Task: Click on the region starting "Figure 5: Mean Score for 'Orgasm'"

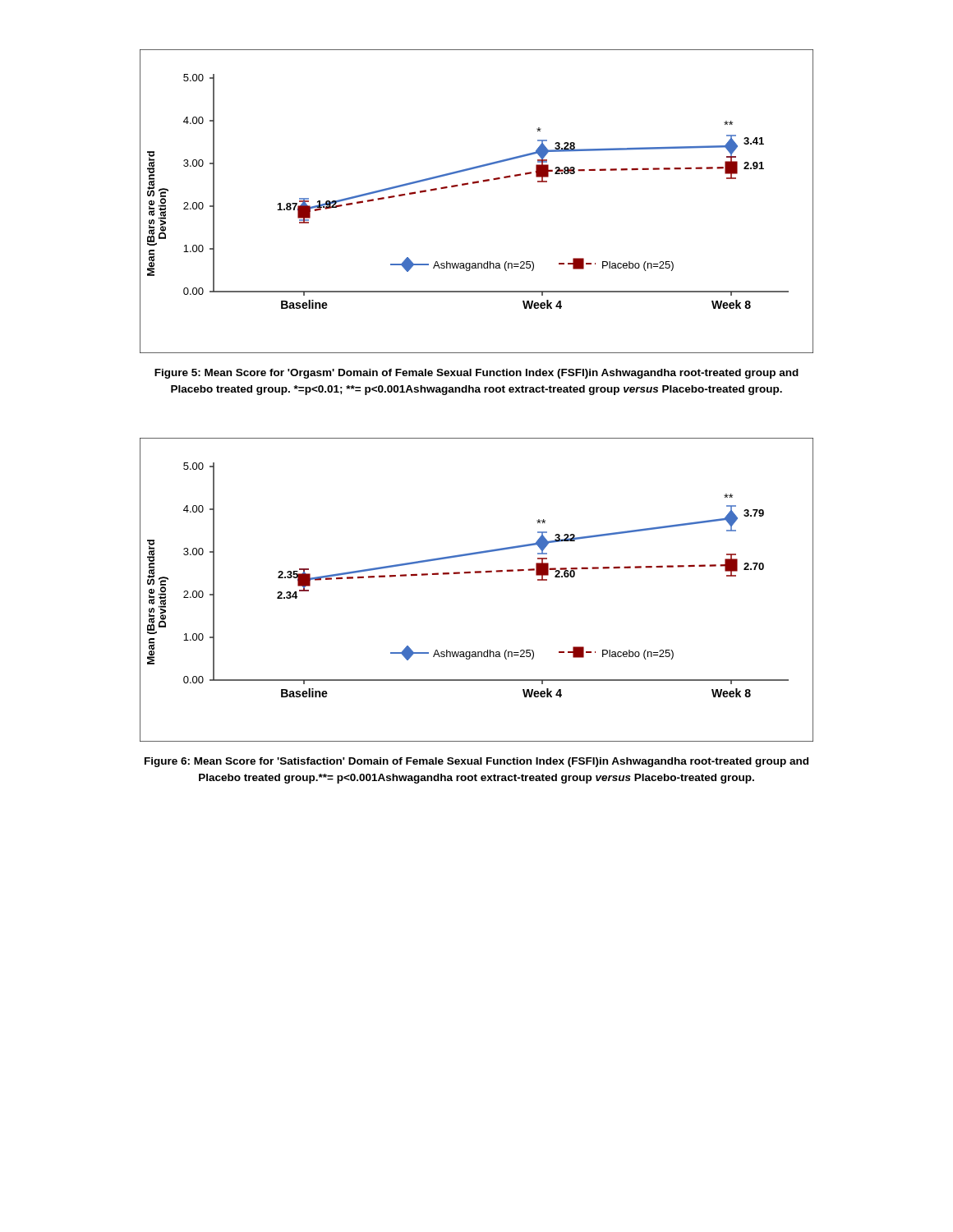Action: click(476, 381)
